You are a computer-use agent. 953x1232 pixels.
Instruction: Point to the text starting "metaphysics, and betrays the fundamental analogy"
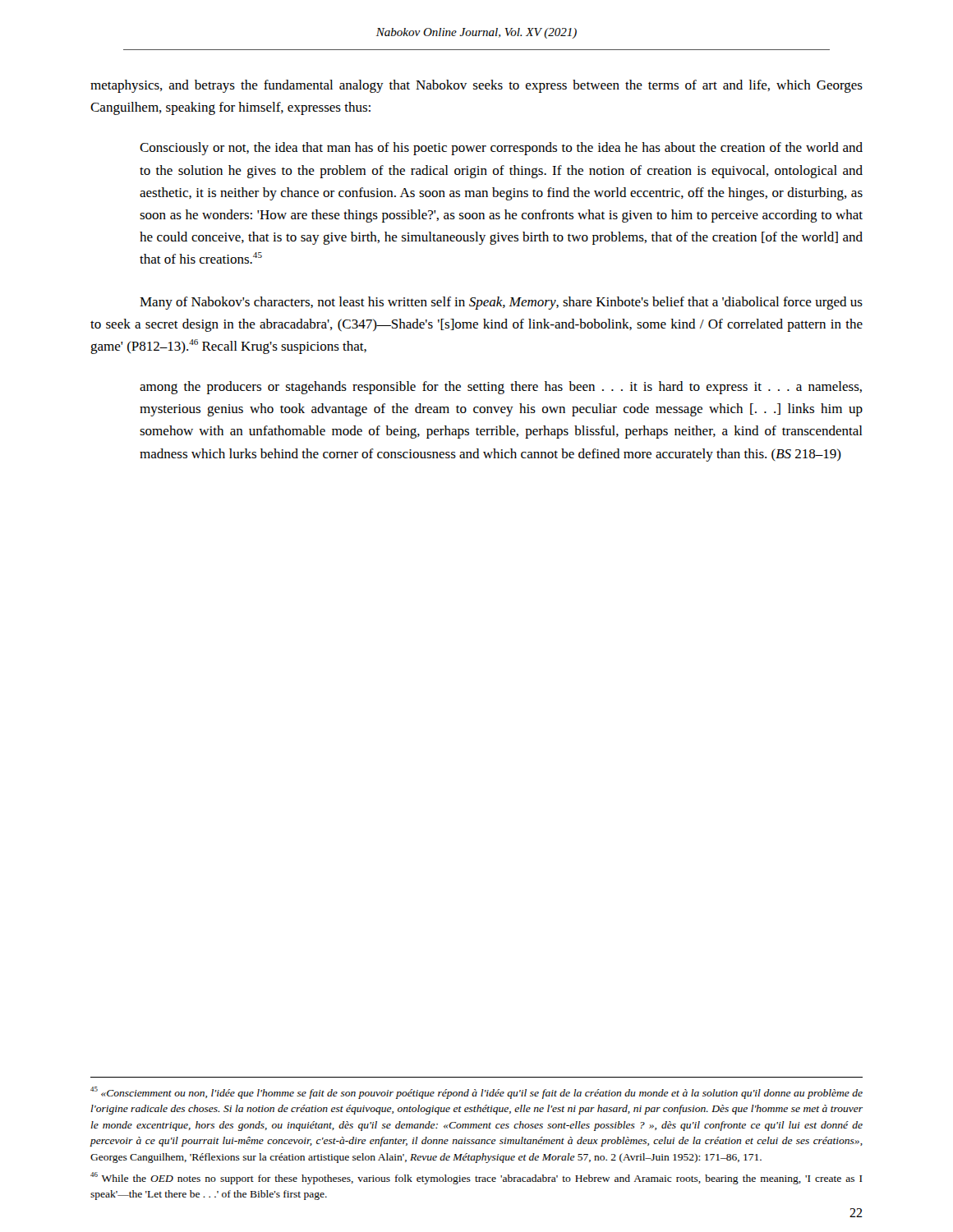[476, 96]
